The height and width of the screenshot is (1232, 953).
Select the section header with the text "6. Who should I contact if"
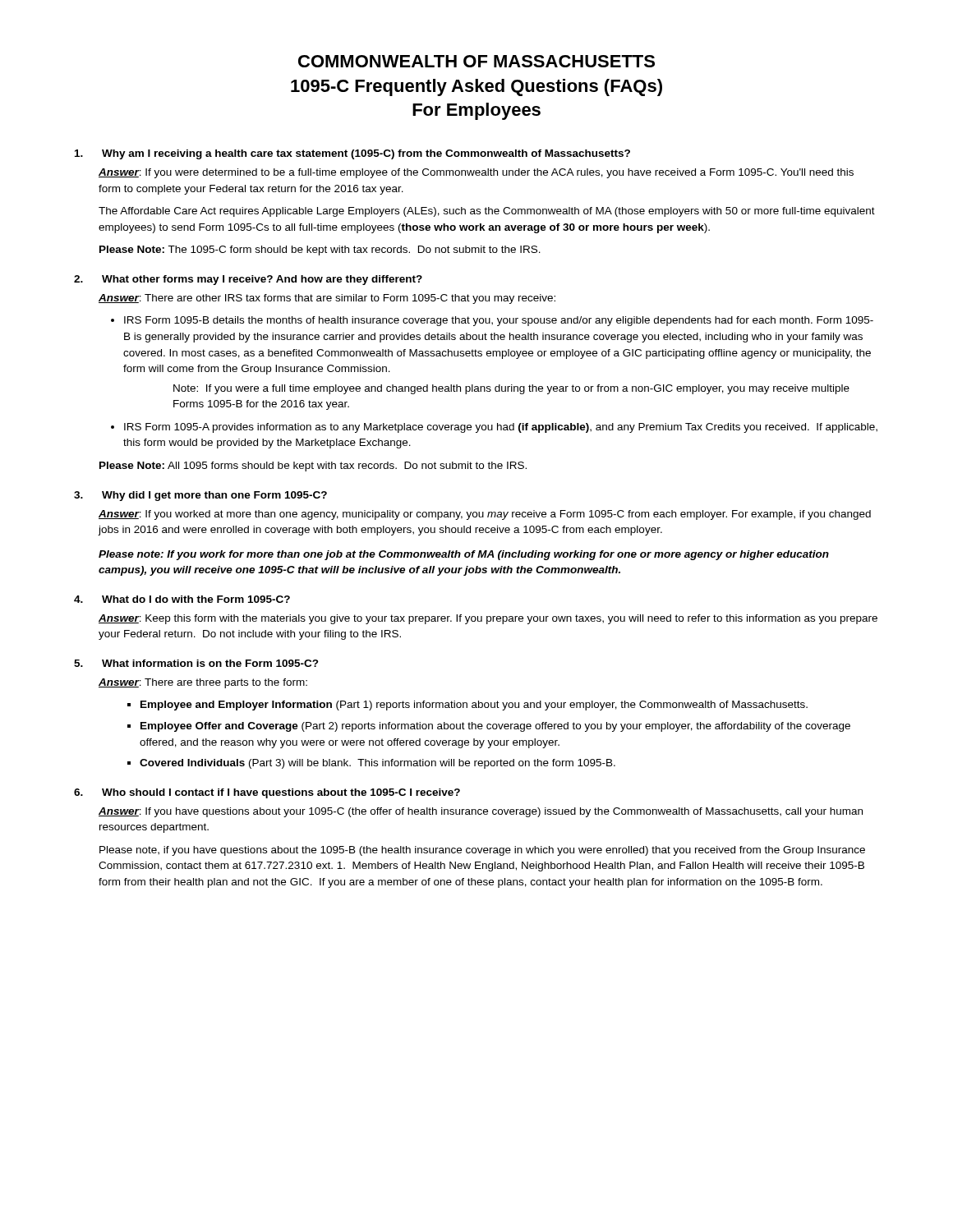click(267, 793)
